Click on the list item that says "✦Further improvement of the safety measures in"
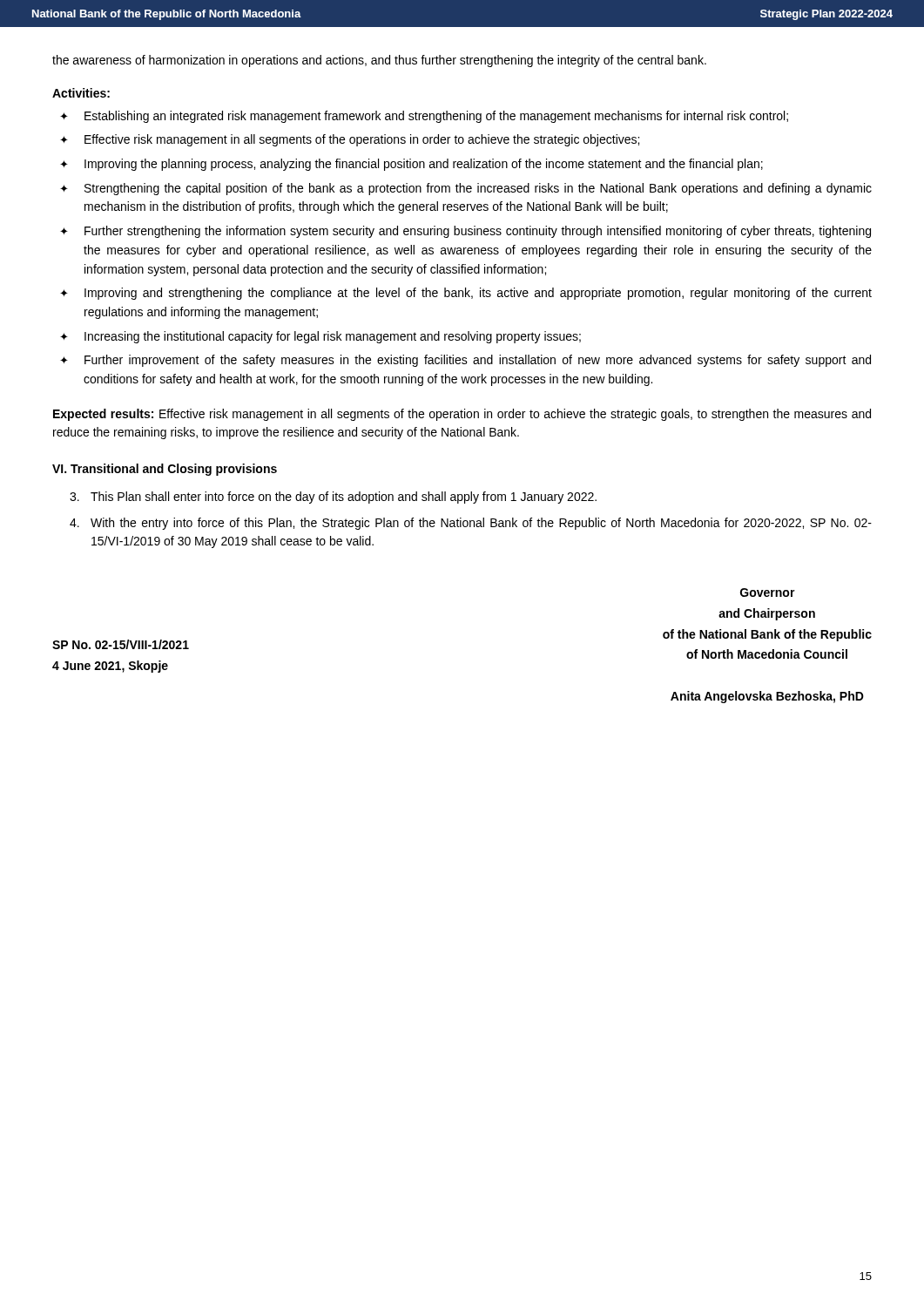The width and height of the screenshot is (924, 1307). [x=465, y=370]
